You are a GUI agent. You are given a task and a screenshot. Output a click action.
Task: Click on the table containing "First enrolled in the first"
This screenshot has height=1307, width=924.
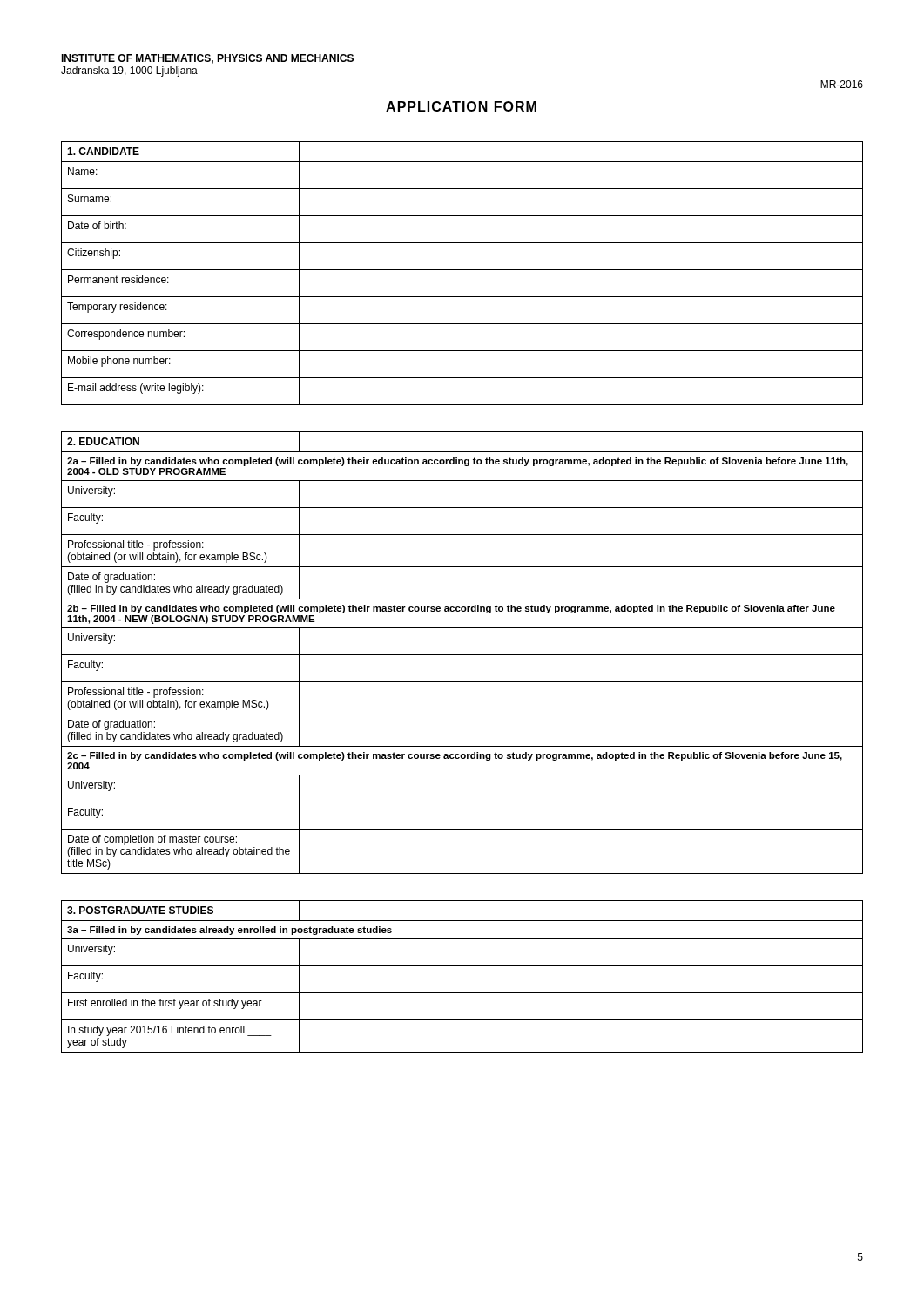pos(462,976)
